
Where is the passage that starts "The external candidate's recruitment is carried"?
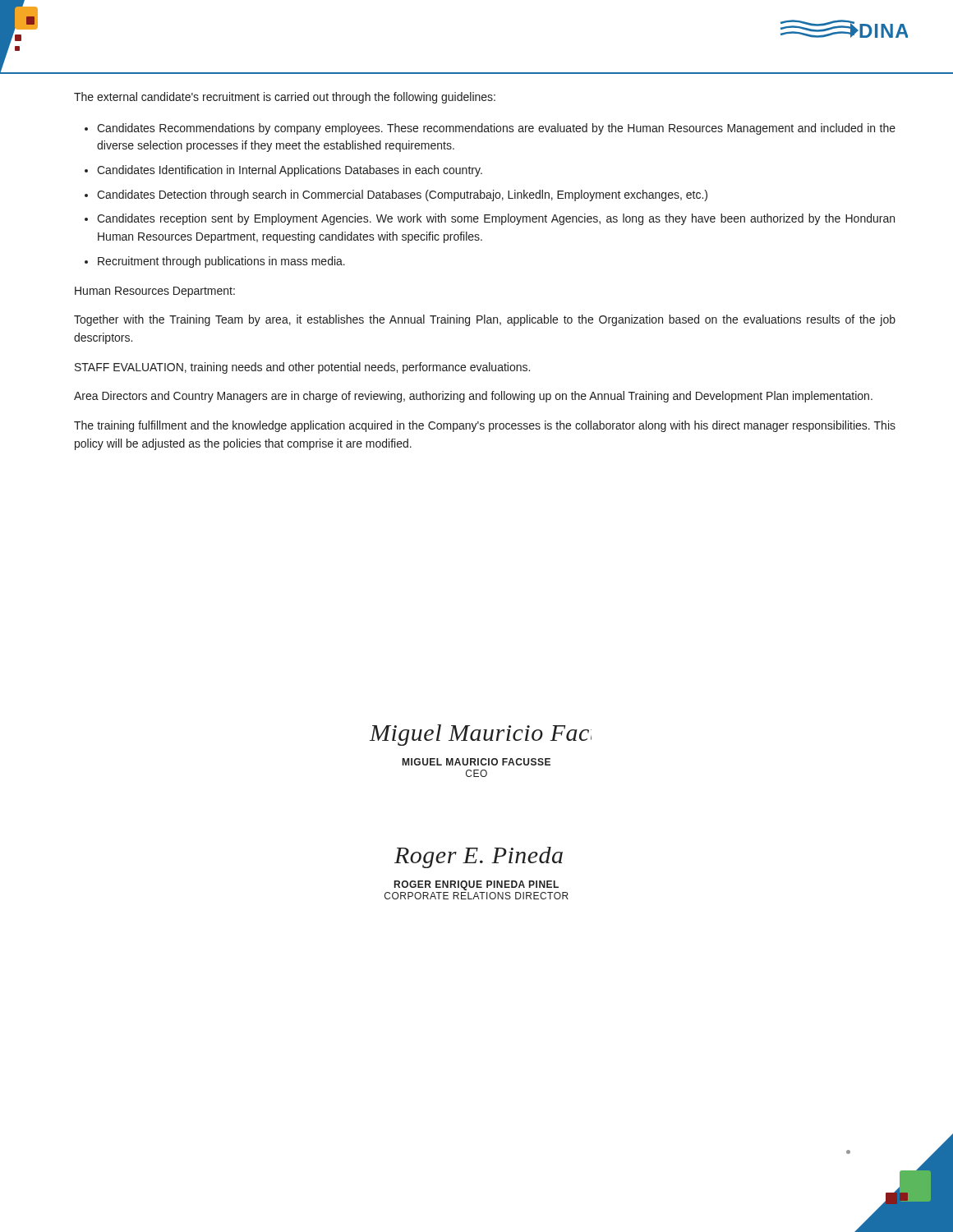[485, 98]
